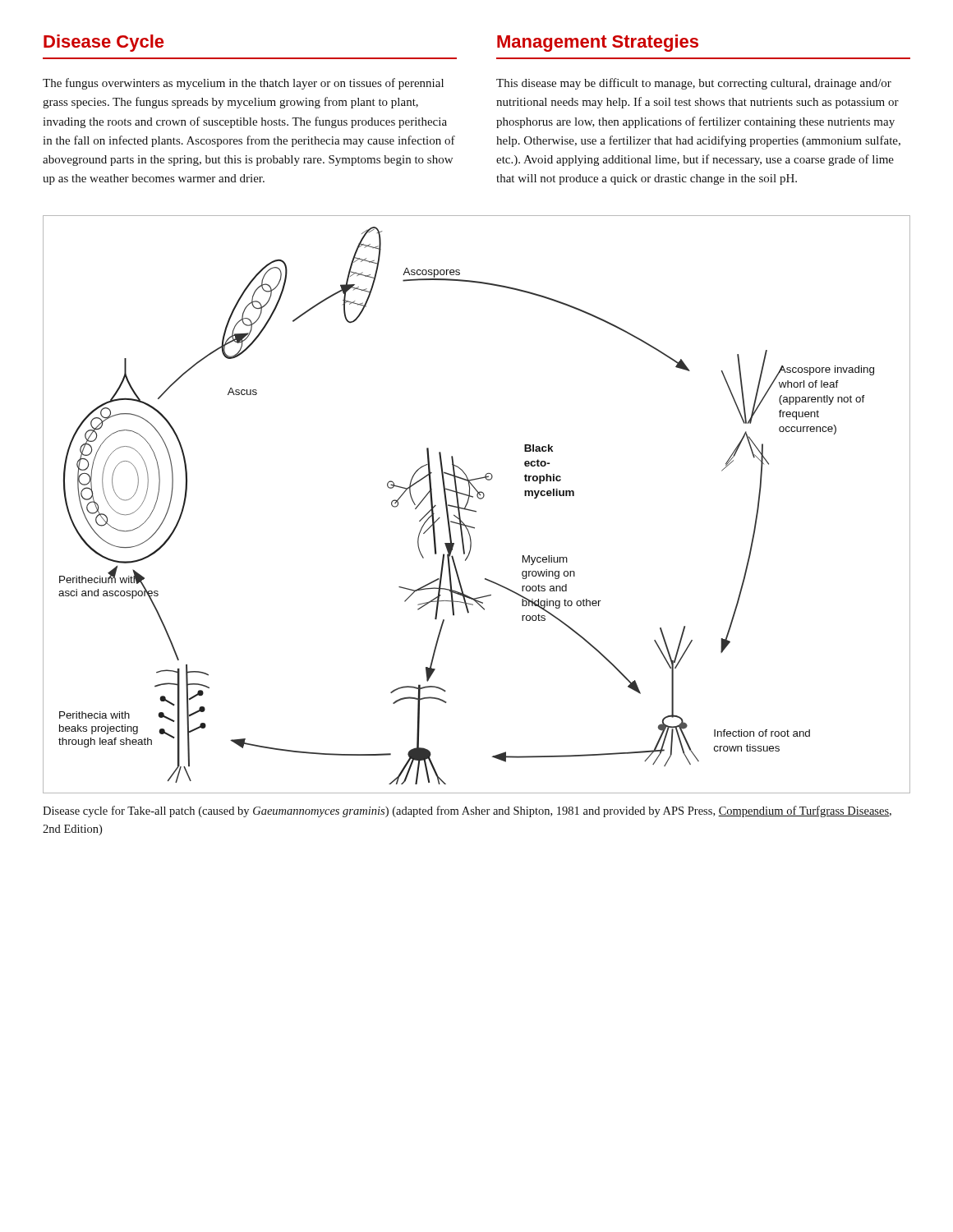Image resolution: width=953 pixels, height=1232 pixels.
Task: Select the text block containing "This disease may be difficult"
Action: coord(699,131)
